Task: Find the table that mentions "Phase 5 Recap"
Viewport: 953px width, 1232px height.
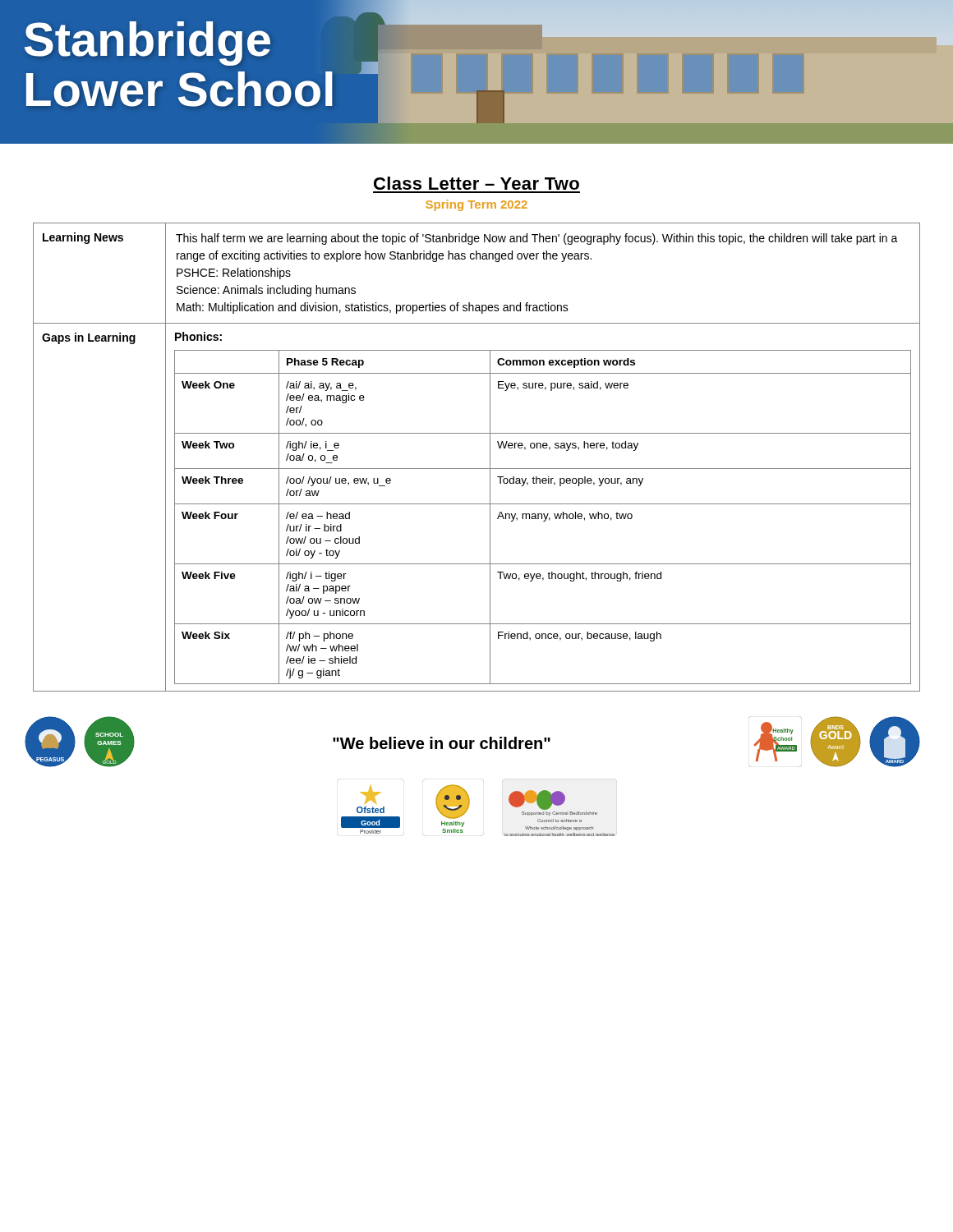Action: pyautogui.click(x=543, y=517)
